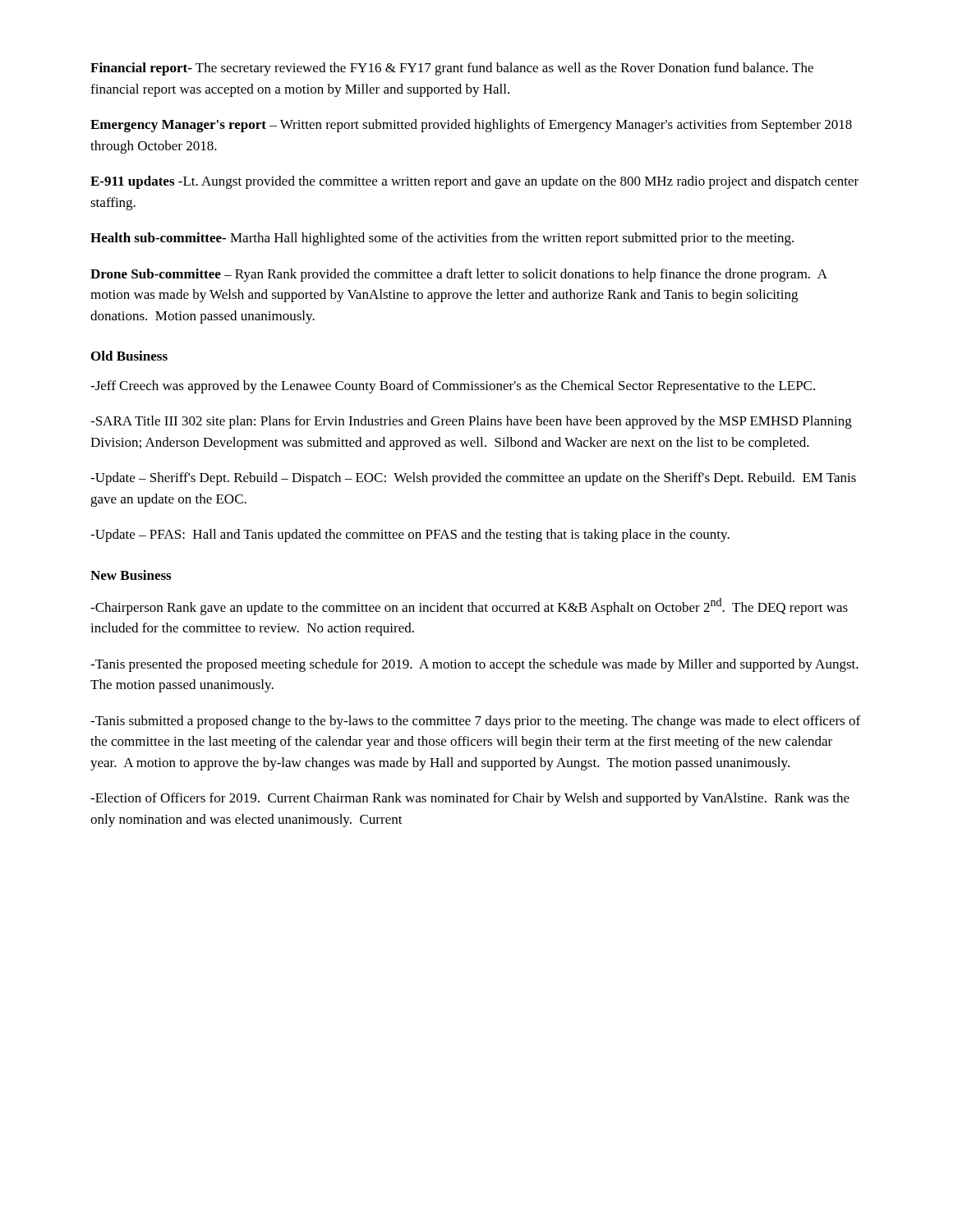Navigate to the element starting "Update – Sheriff's Dept. Rebuild – Dispatch –"
Viewport: 953px width, 1232px height.
tap(473, 488)
